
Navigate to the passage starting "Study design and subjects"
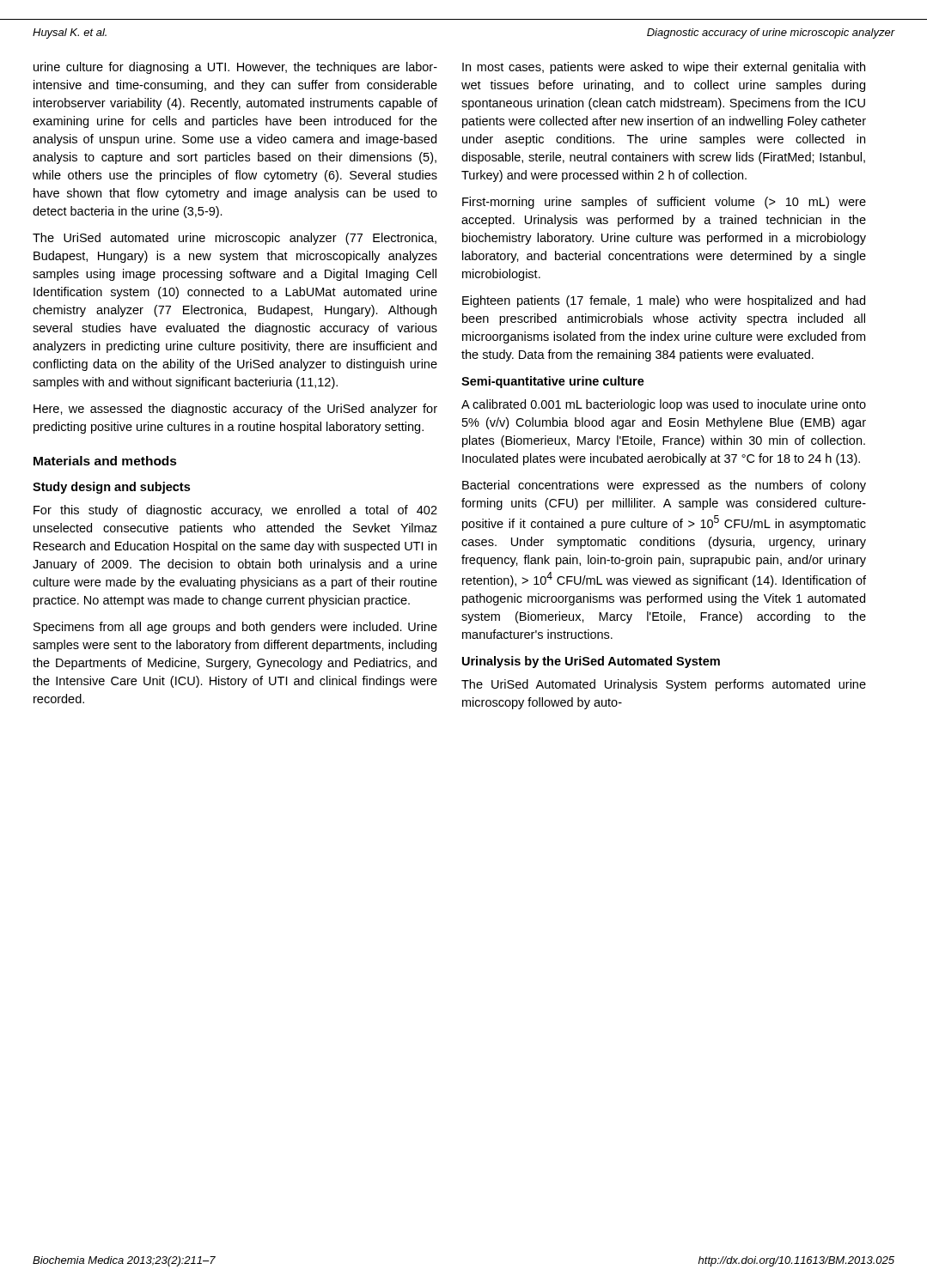112,487
